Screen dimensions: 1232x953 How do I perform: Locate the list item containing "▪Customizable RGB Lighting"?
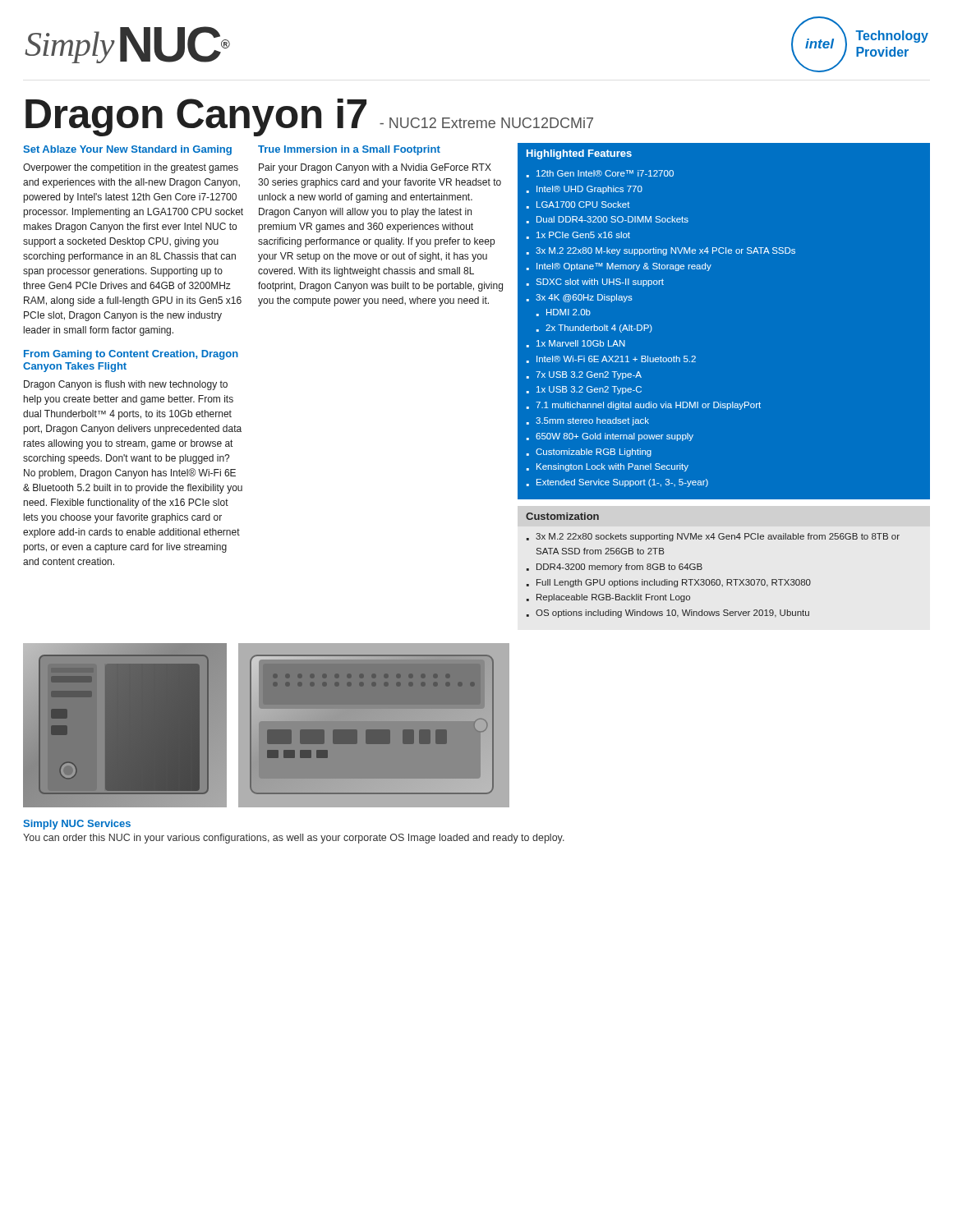click(589, 453)
